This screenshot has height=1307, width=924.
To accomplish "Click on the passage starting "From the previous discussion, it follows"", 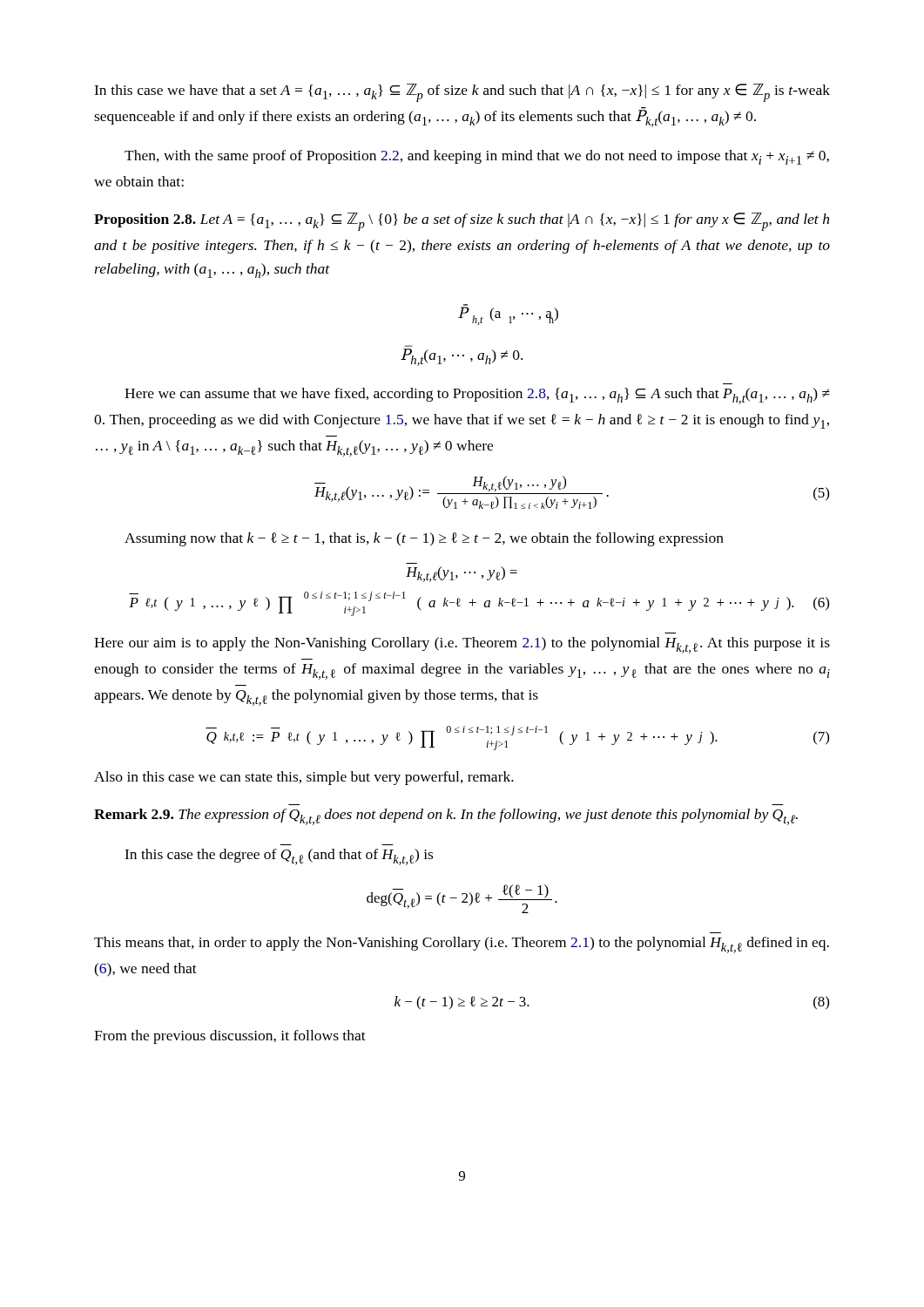I will click(x=230, y=1037).
